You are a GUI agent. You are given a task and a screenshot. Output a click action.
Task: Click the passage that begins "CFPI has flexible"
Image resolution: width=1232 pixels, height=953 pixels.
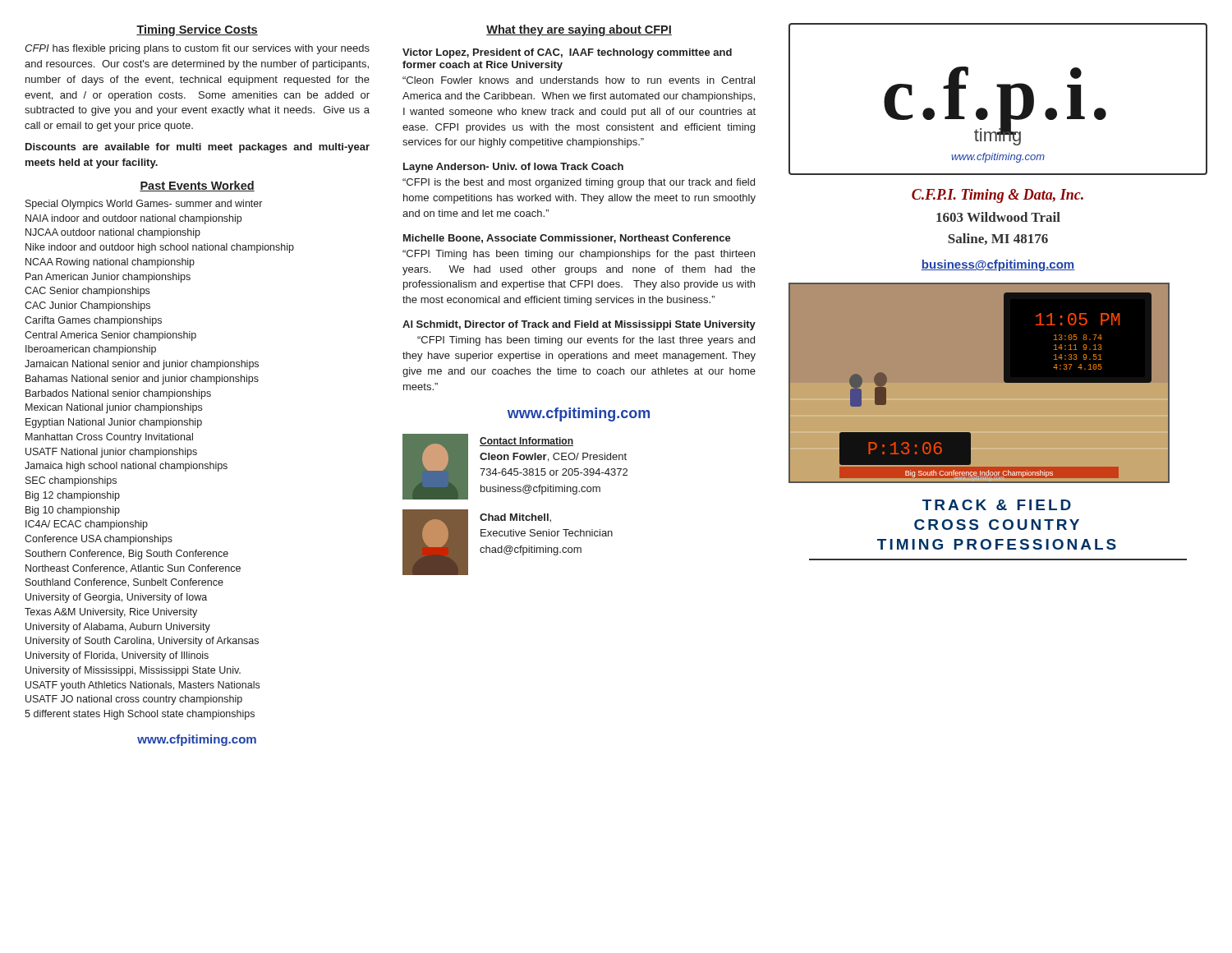[x=197, y=88]
